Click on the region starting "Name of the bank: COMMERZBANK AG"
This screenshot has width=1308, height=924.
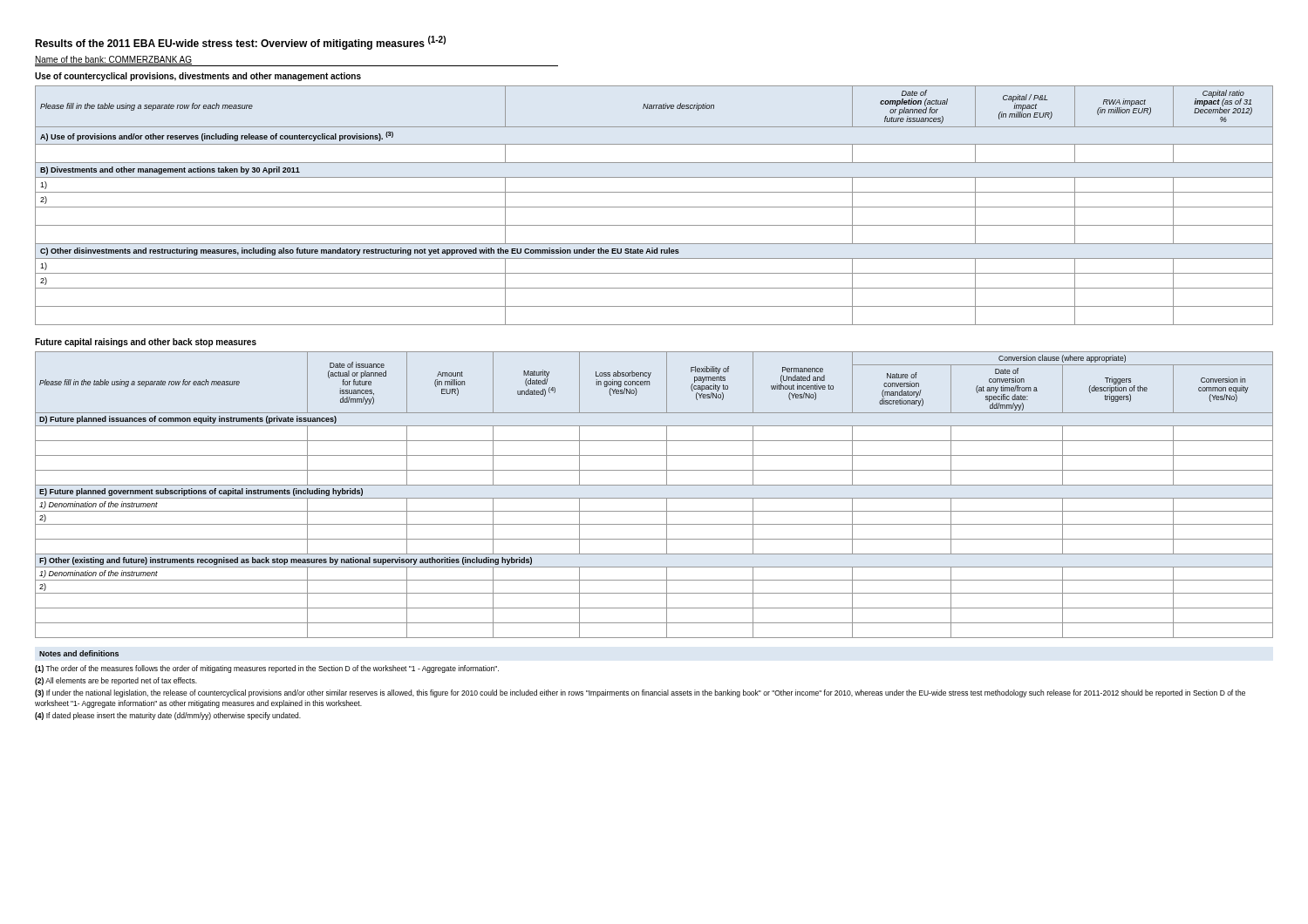tap(297, 61)
